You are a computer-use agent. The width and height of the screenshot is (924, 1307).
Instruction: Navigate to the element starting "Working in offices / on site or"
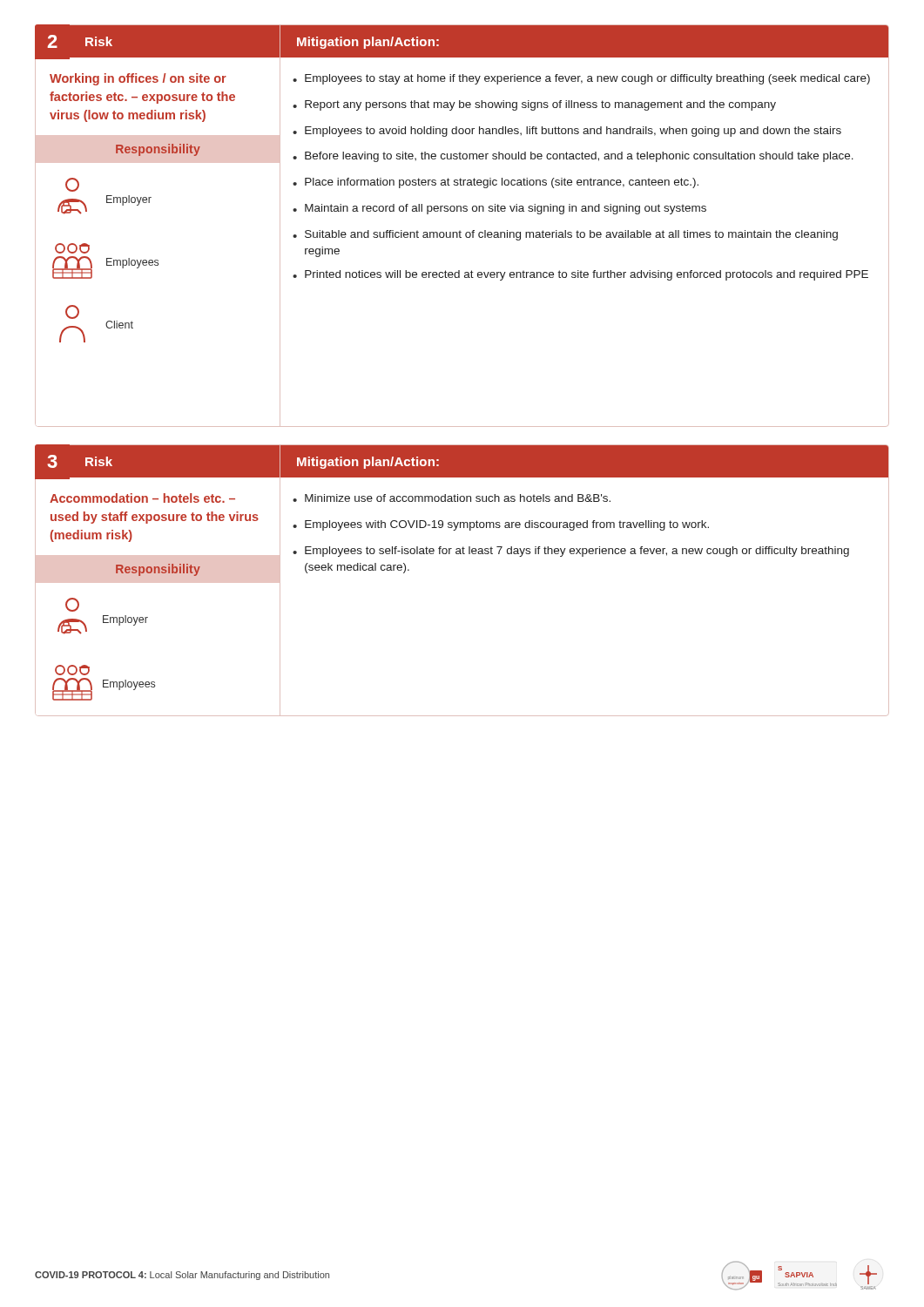(143, 97)
